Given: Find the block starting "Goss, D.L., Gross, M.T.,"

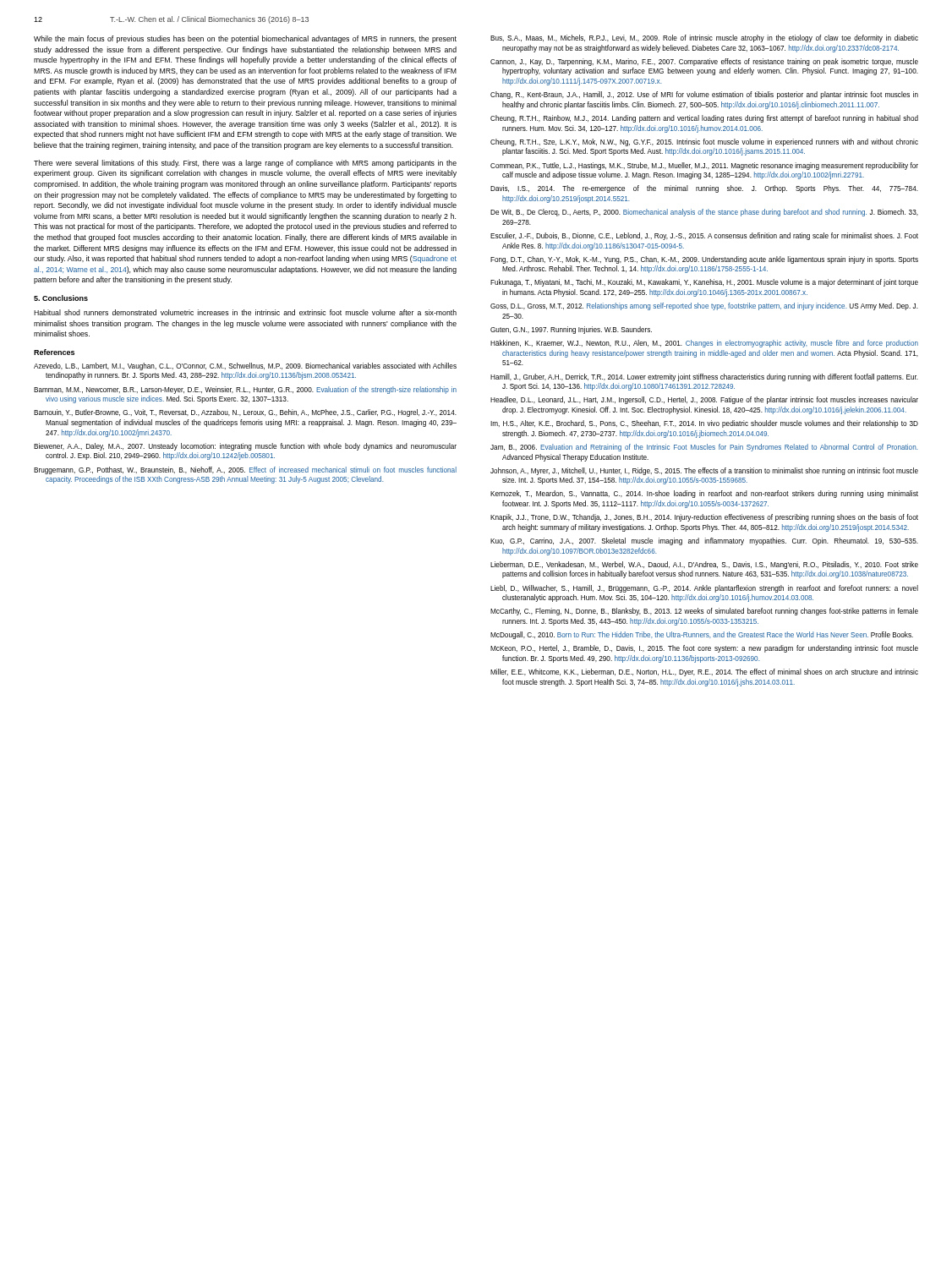Looking at the screenshot, I should (x=704, y=312).
